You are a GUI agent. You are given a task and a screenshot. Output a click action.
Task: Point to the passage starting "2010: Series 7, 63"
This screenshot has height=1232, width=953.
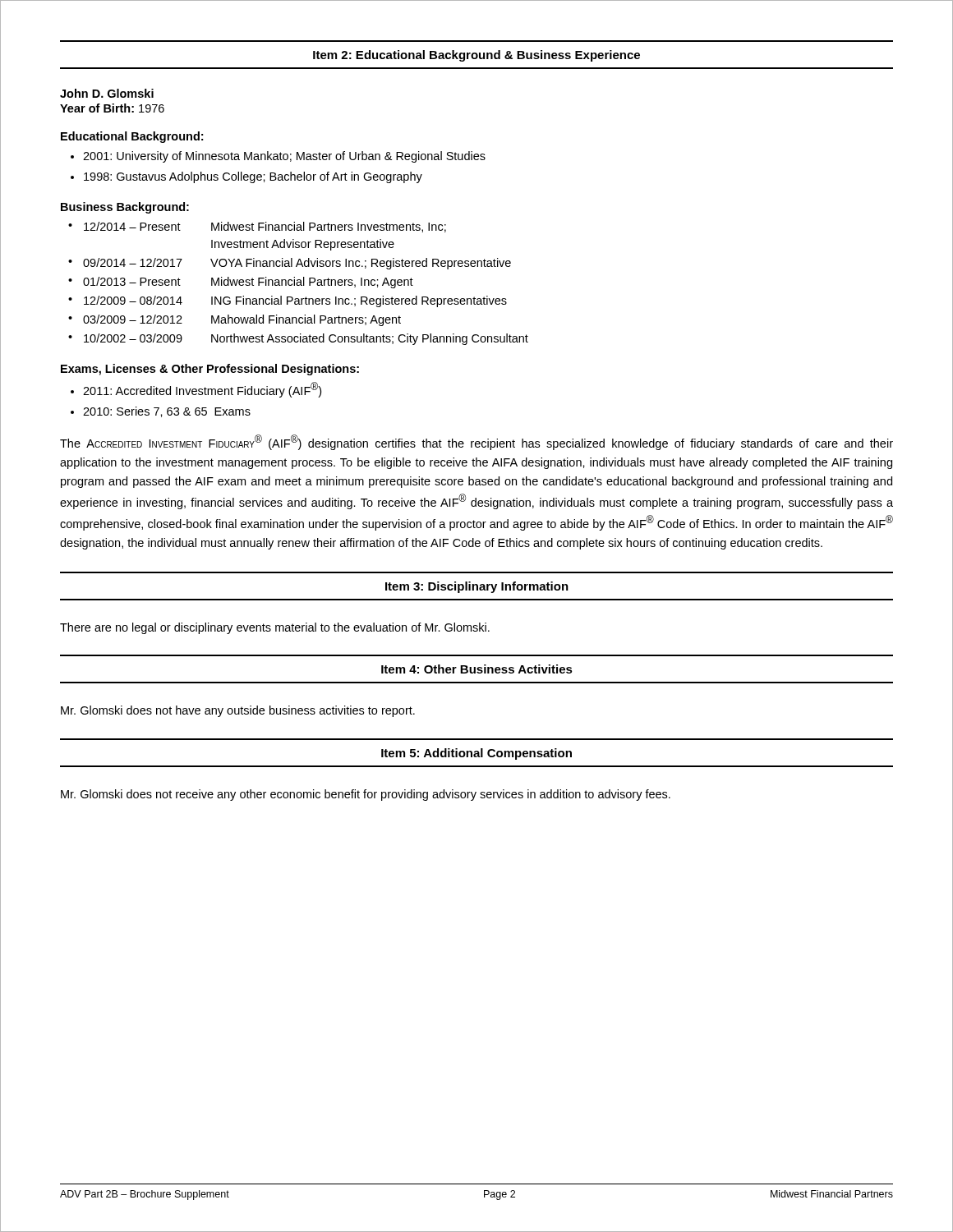[161, 412]
